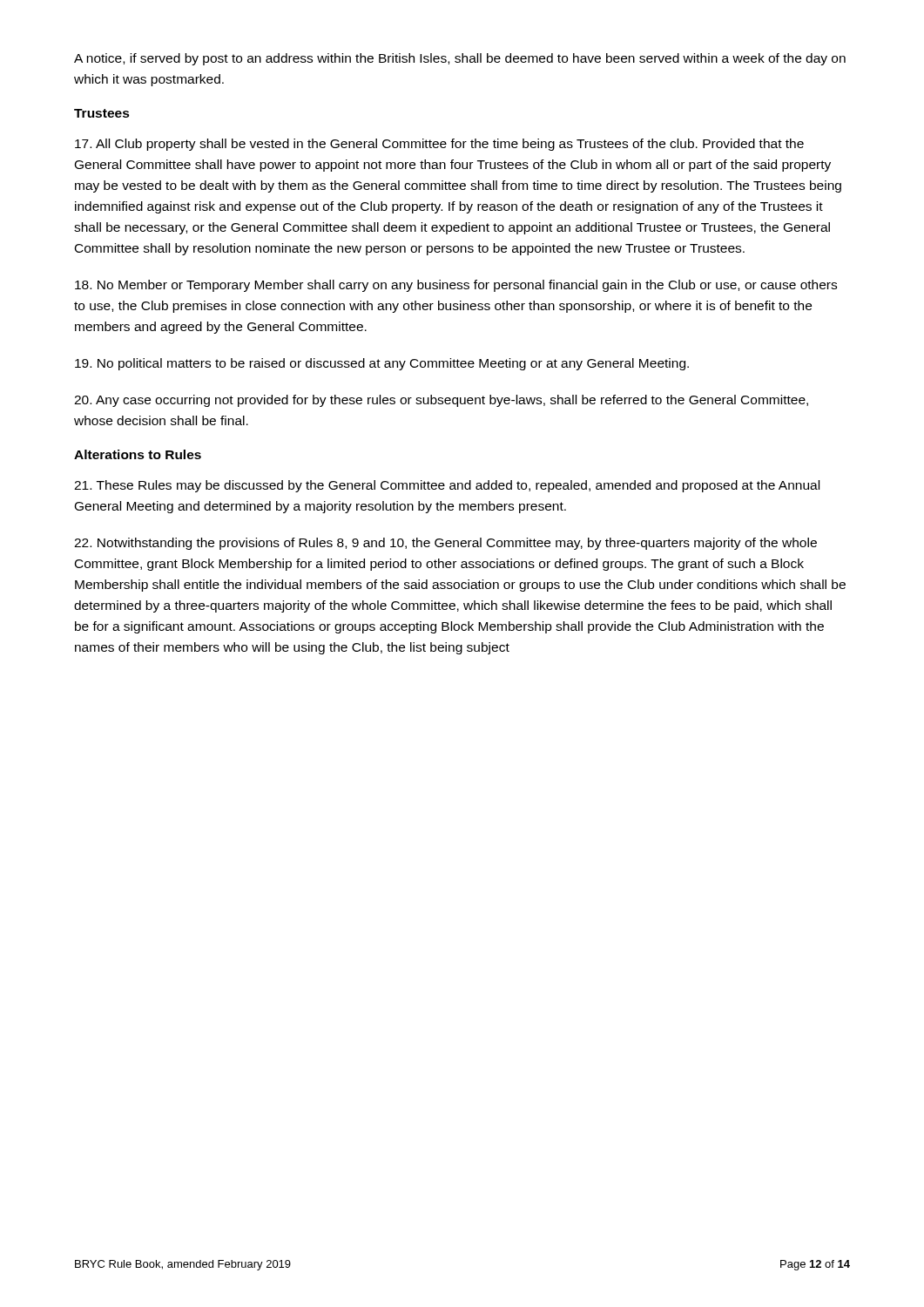Viewport: 924px width, 1307px height.
Task: Click the passage that begins "All Club property shall be vested in"
Action: (458, 196)
